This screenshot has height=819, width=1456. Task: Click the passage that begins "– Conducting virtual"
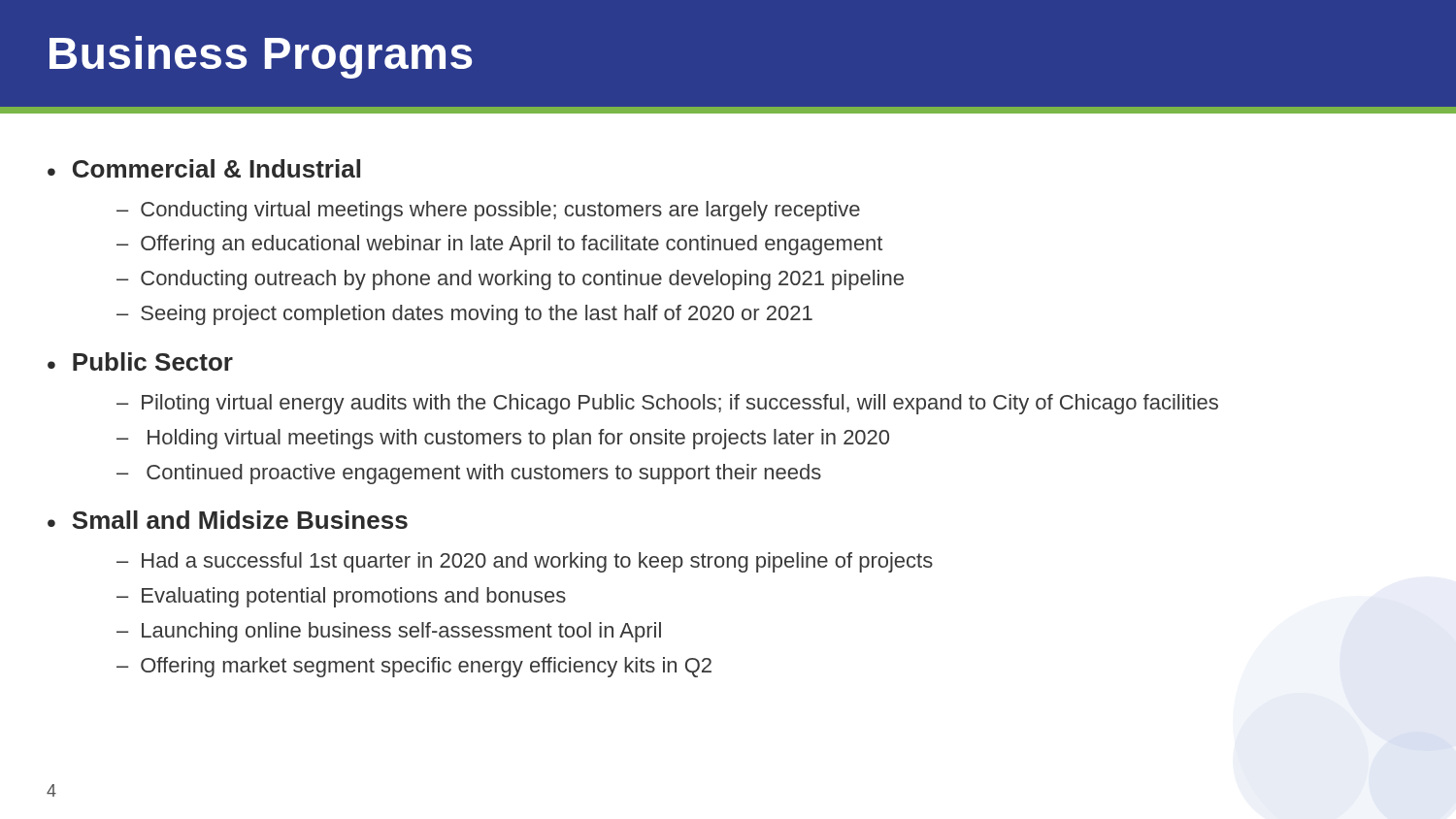(x=488, y=209)
